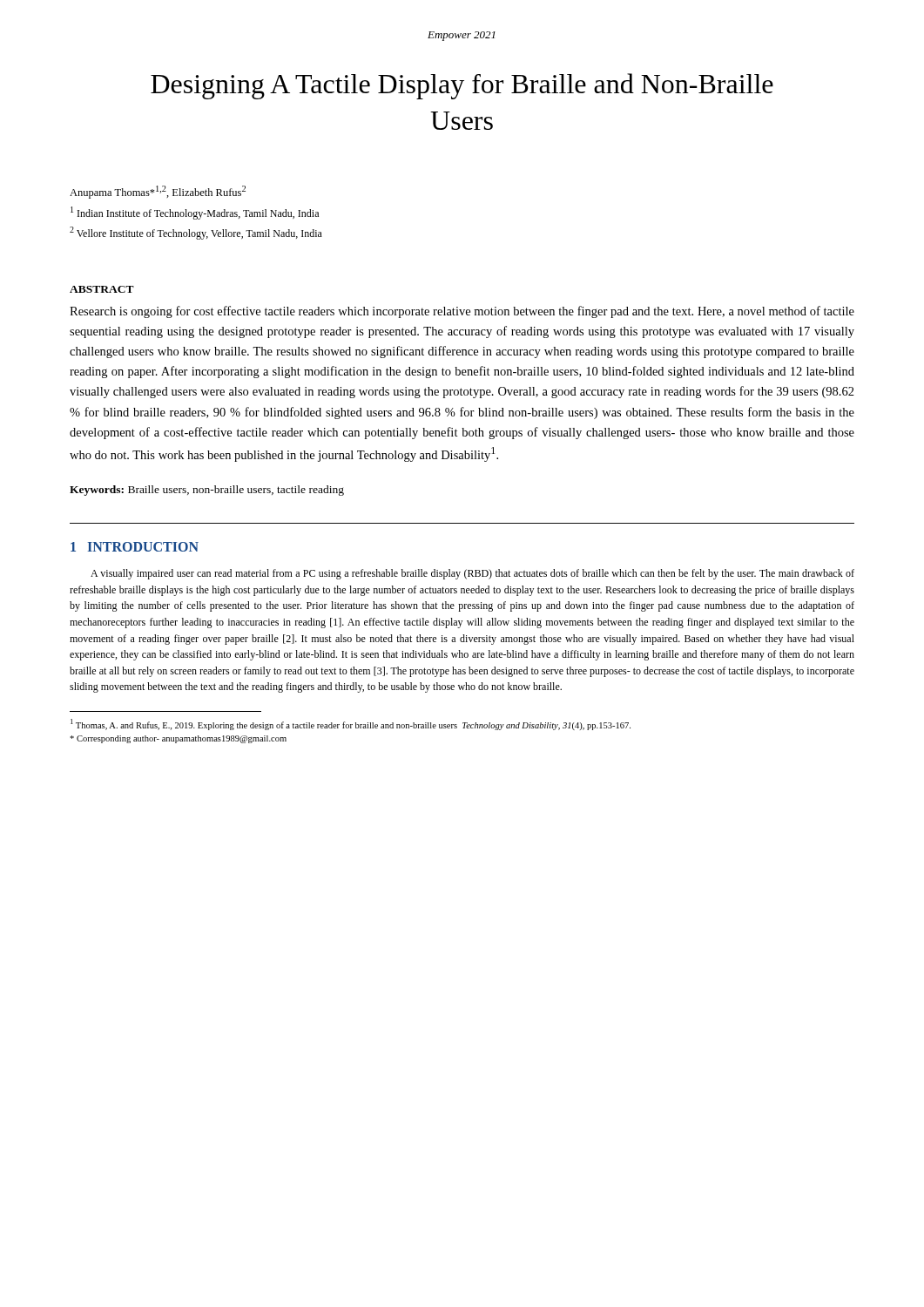Locate the passage starting "Anupama Thomas*1,2, Elizabeth Rufus2 1"
The height and width of the screenshot is (1307, 924).
click(x=158, y=192)
